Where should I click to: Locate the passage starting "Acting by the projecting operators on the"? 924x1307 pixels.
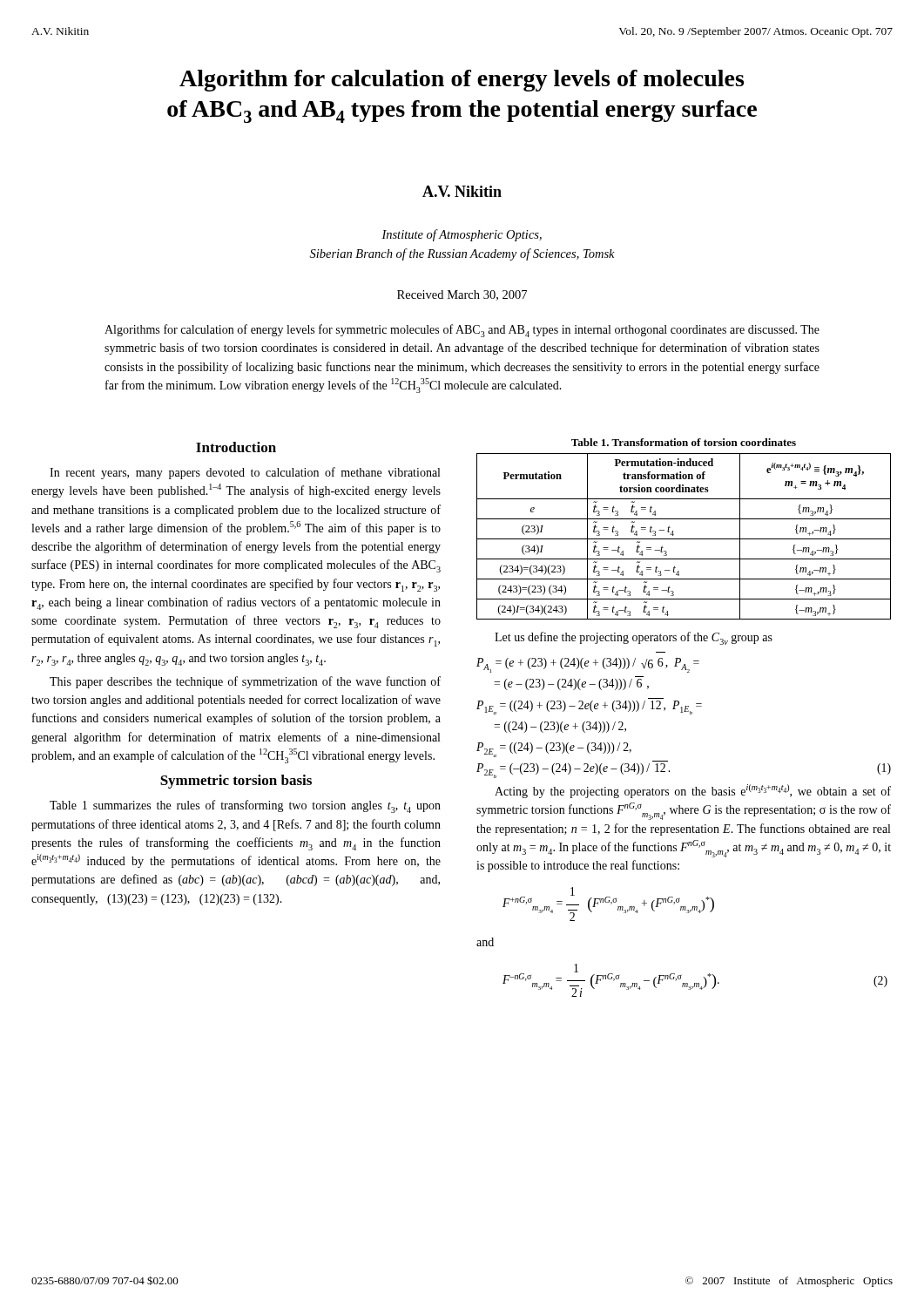684,829
